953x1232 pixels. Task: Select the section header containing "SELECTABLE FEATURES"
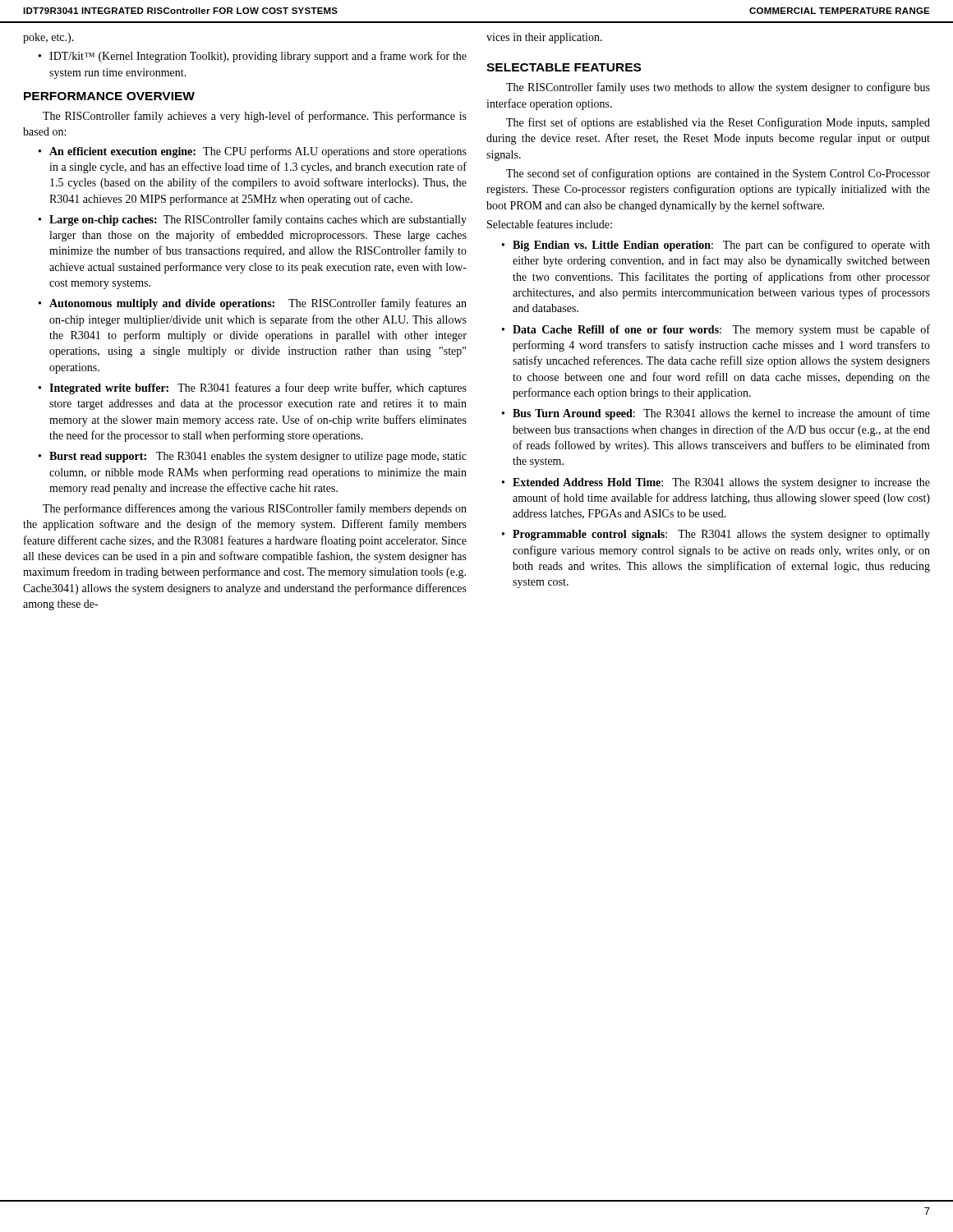click(x=564, y=67)
